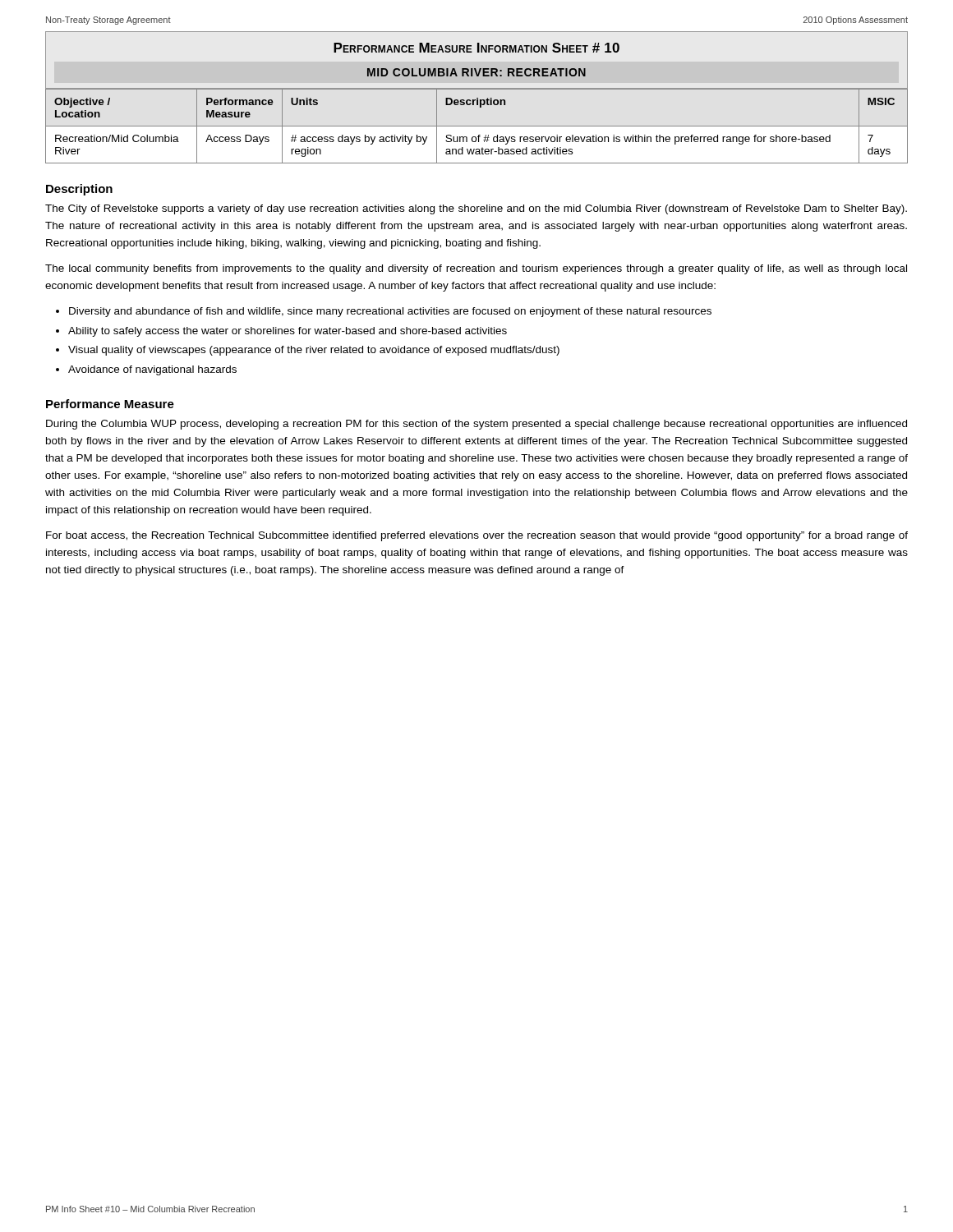Viewport: 953px width, 1232px height.
Task: Point to the block beginning "The local community benefits from"
Action: pos(476,277)
